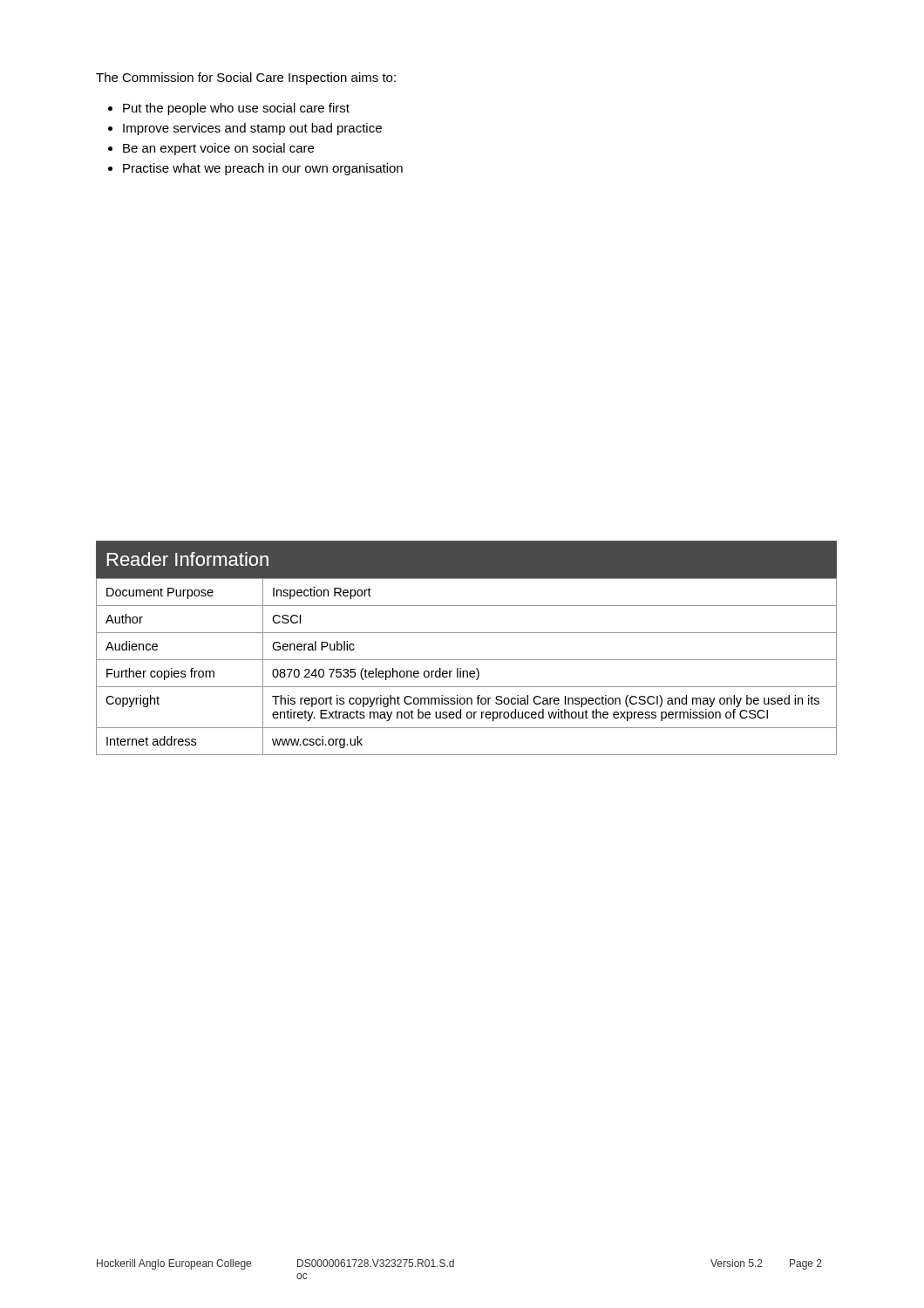Image resolution: width=924 pixels, height=1308 pixels.
Task: Locate the passage starting "Improve services and stamp out"
Action: 252,128
